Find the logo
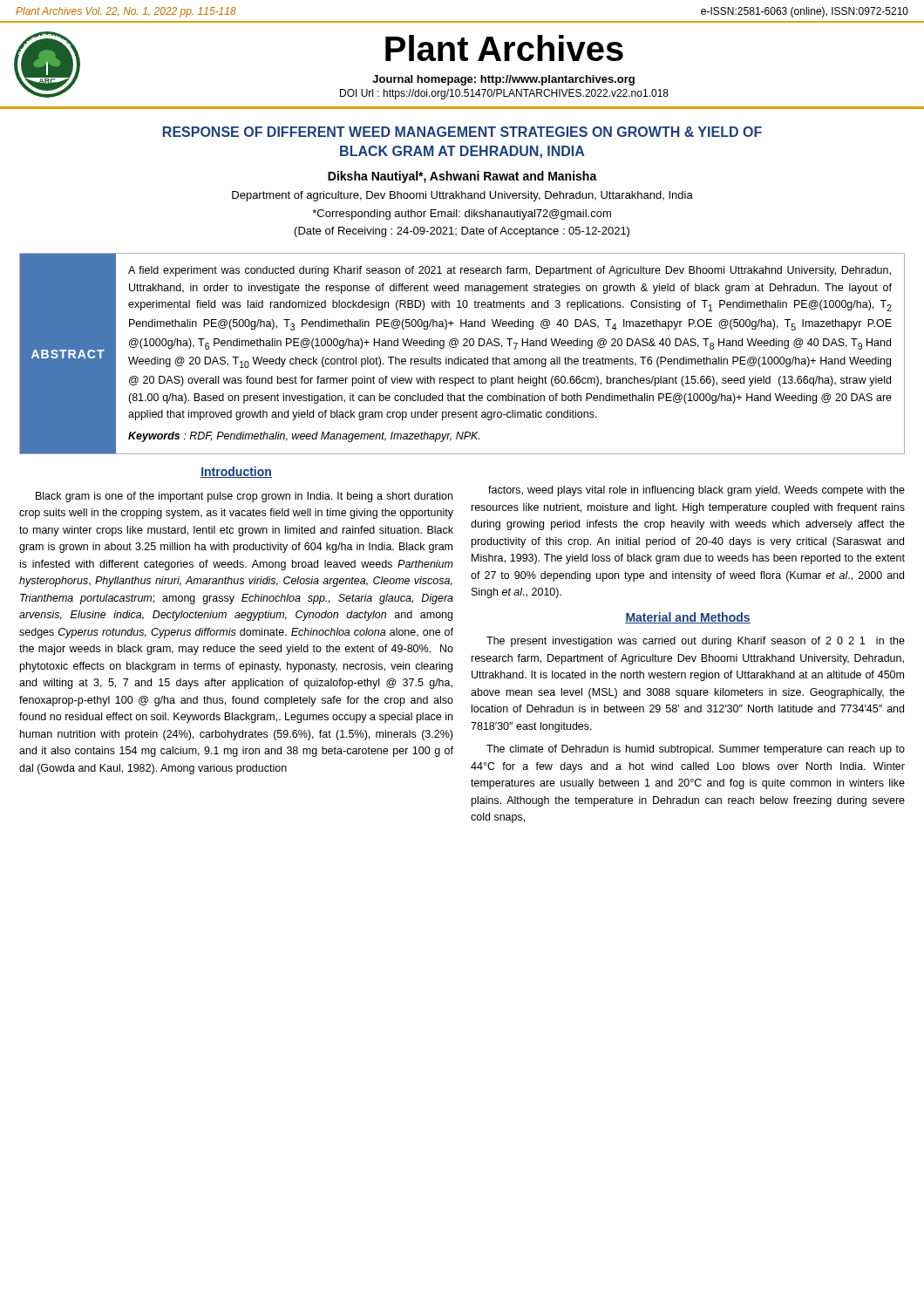 (x=47, y=65)
